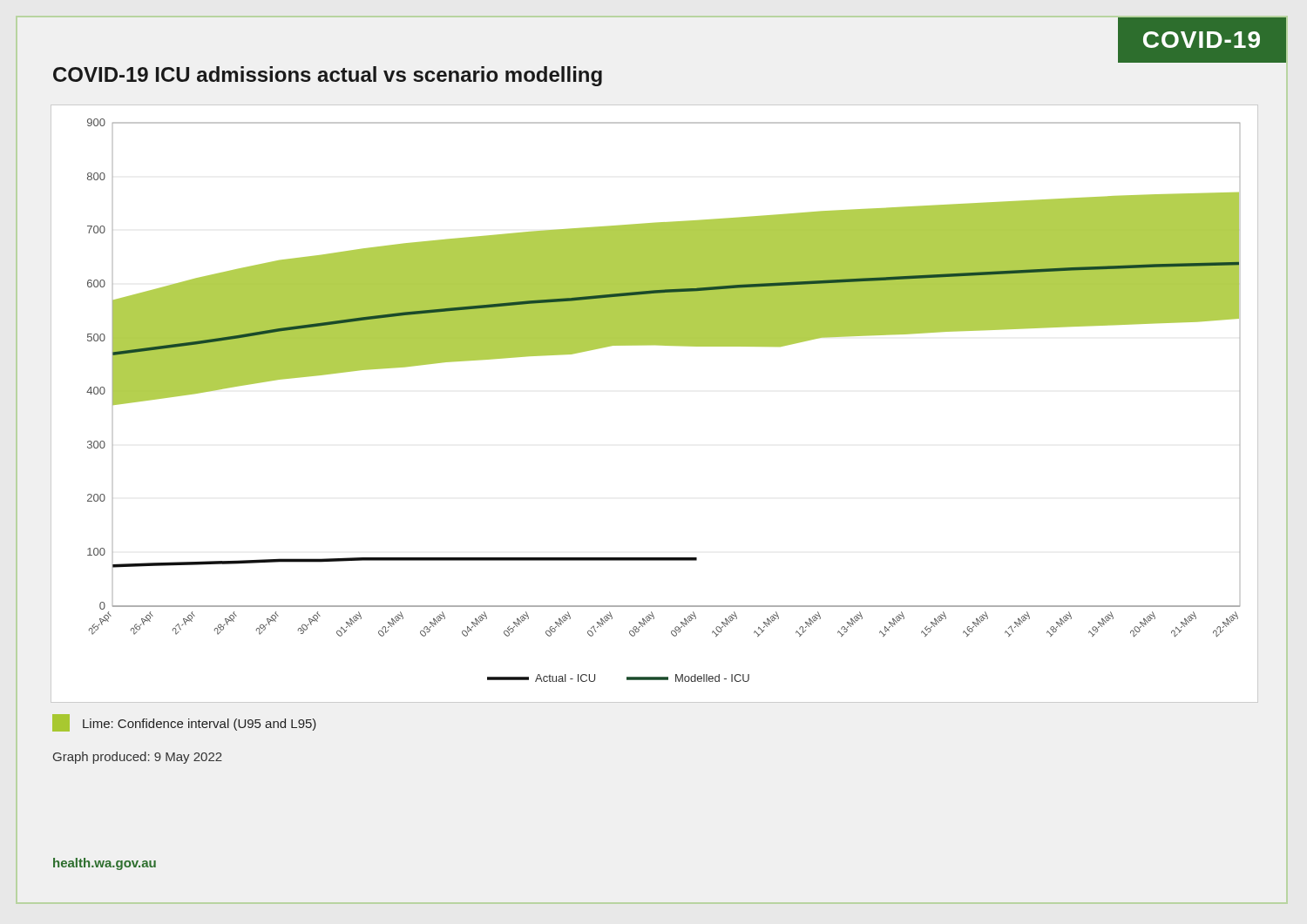Image resolution: width=1307 pixels, height=924 pixels.
Task: Select the area chart
Action: [654, 403]
